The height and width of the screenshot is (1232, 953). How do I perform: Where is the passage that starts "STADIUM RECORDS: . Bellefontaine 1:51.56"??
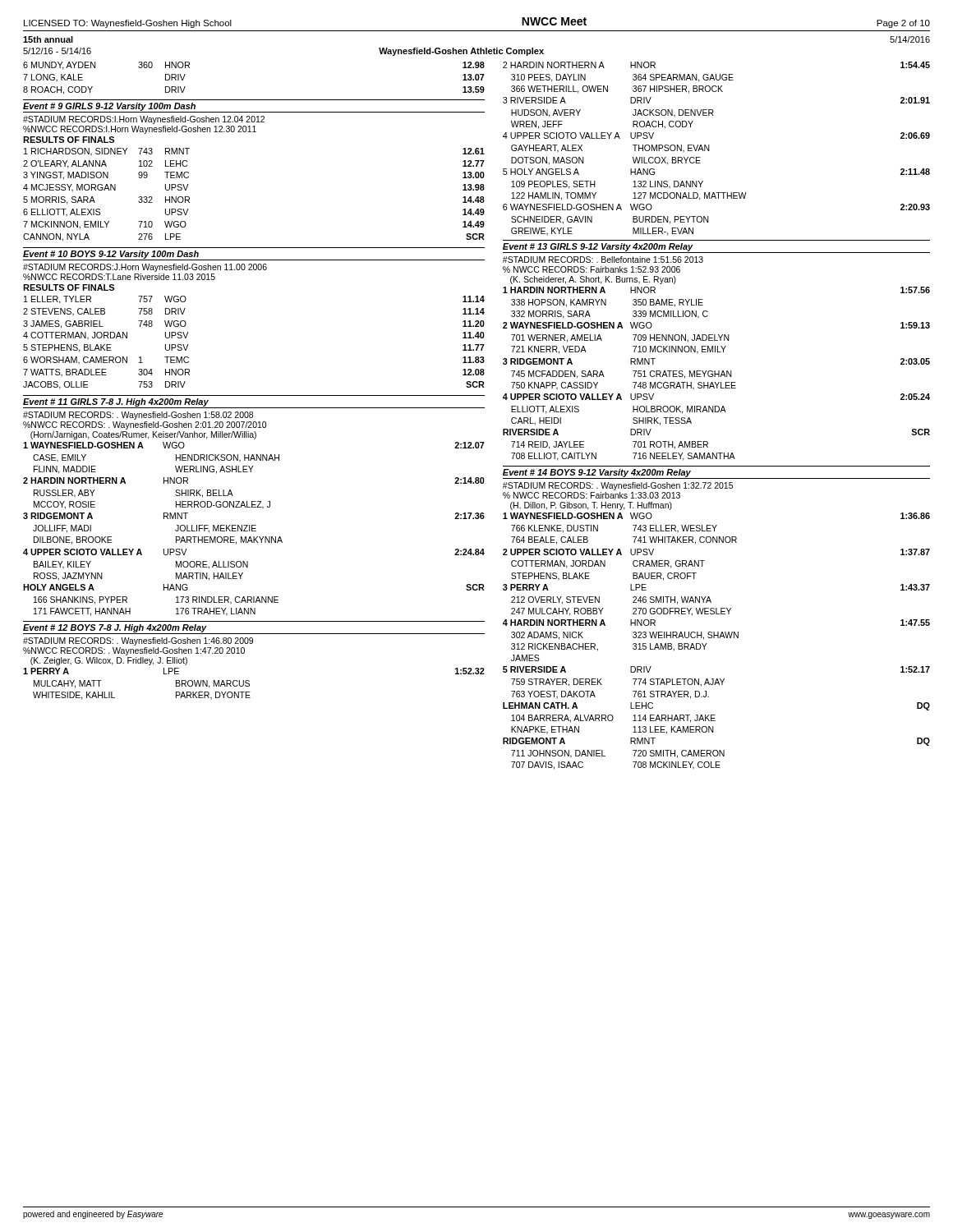[x=603, y=260]
